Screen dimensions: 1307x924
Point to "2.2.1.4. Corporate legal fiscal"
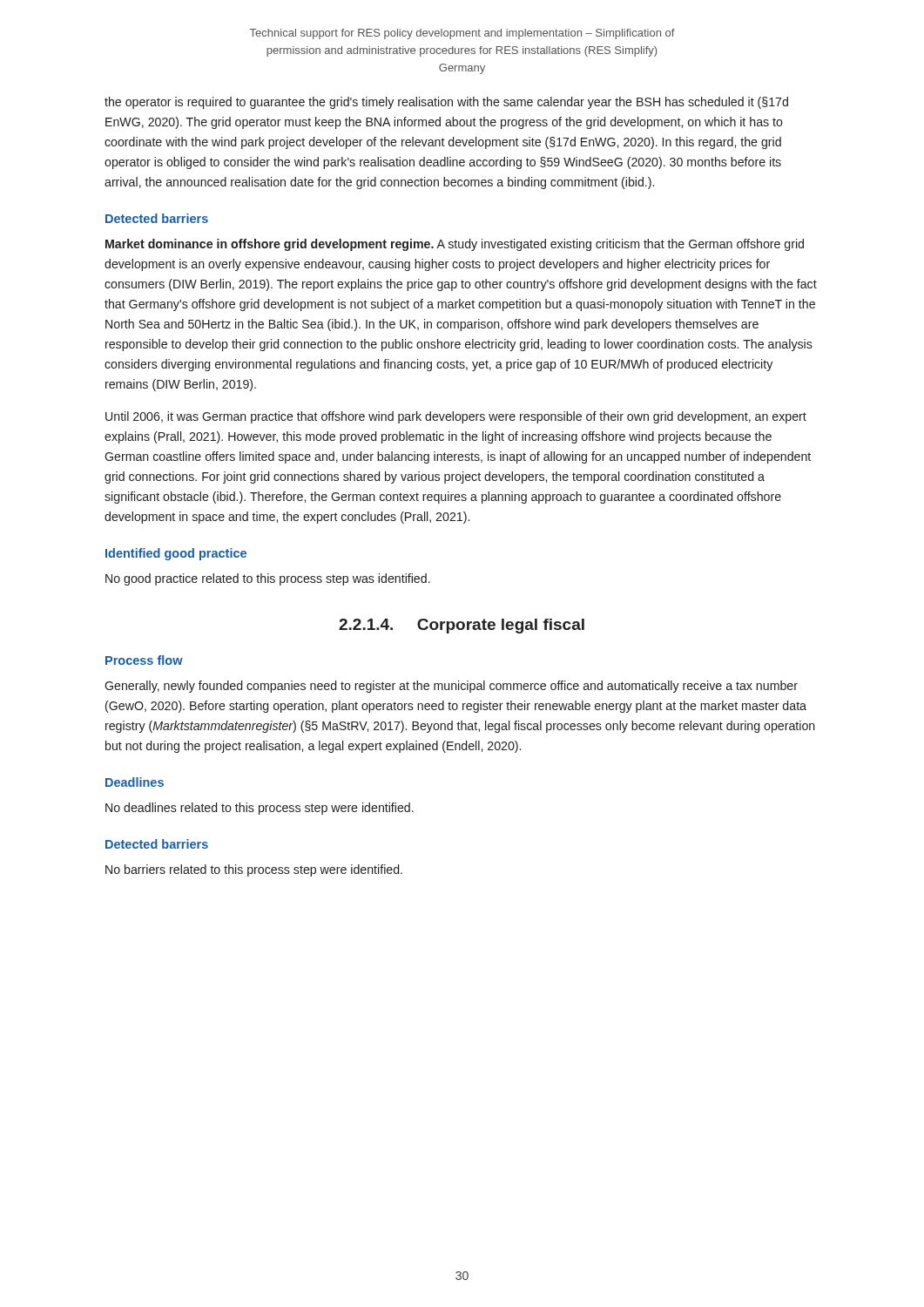pos(462,625)
